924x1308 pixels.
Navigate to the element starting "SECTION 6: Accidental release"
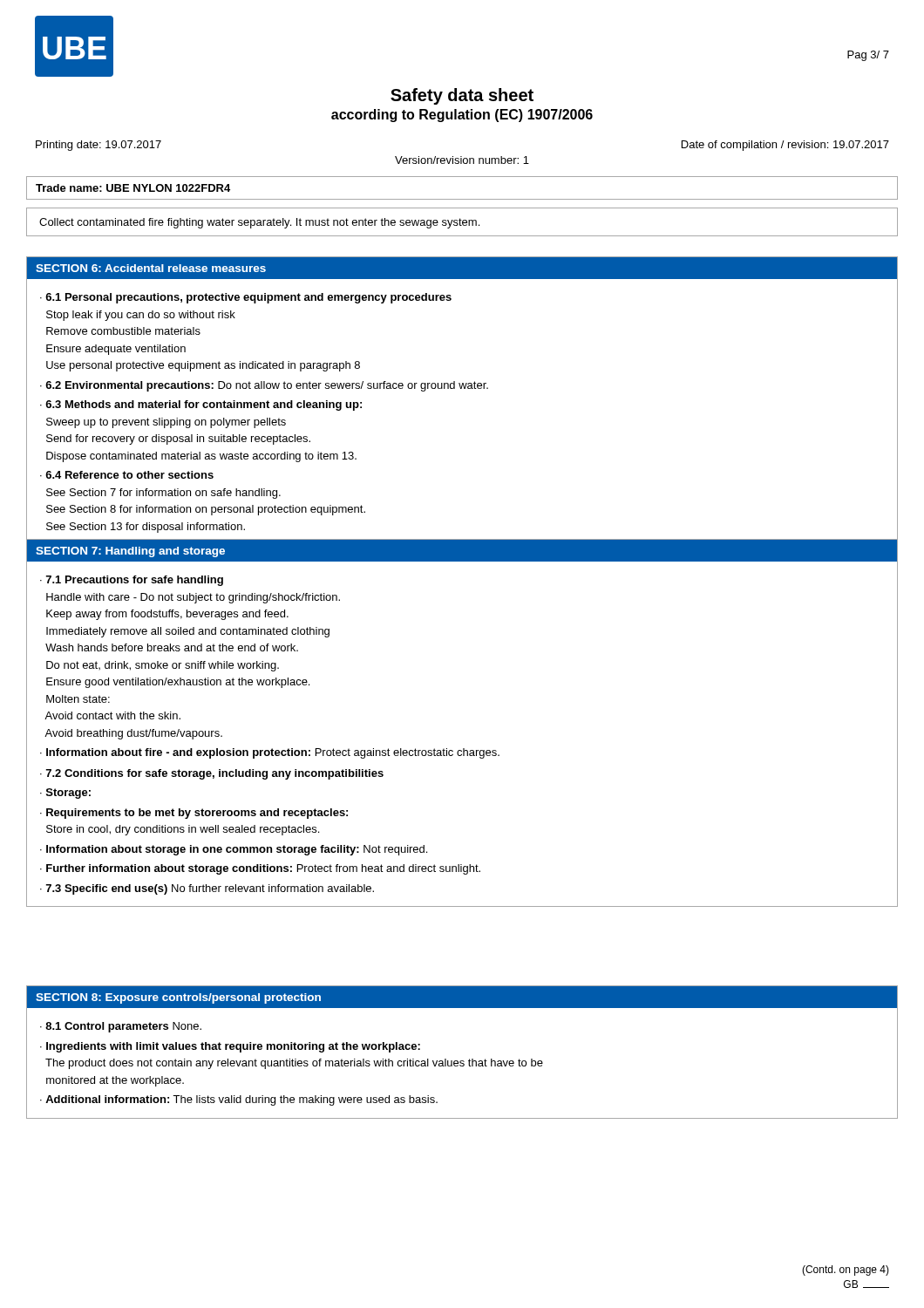tap(151, 268)
